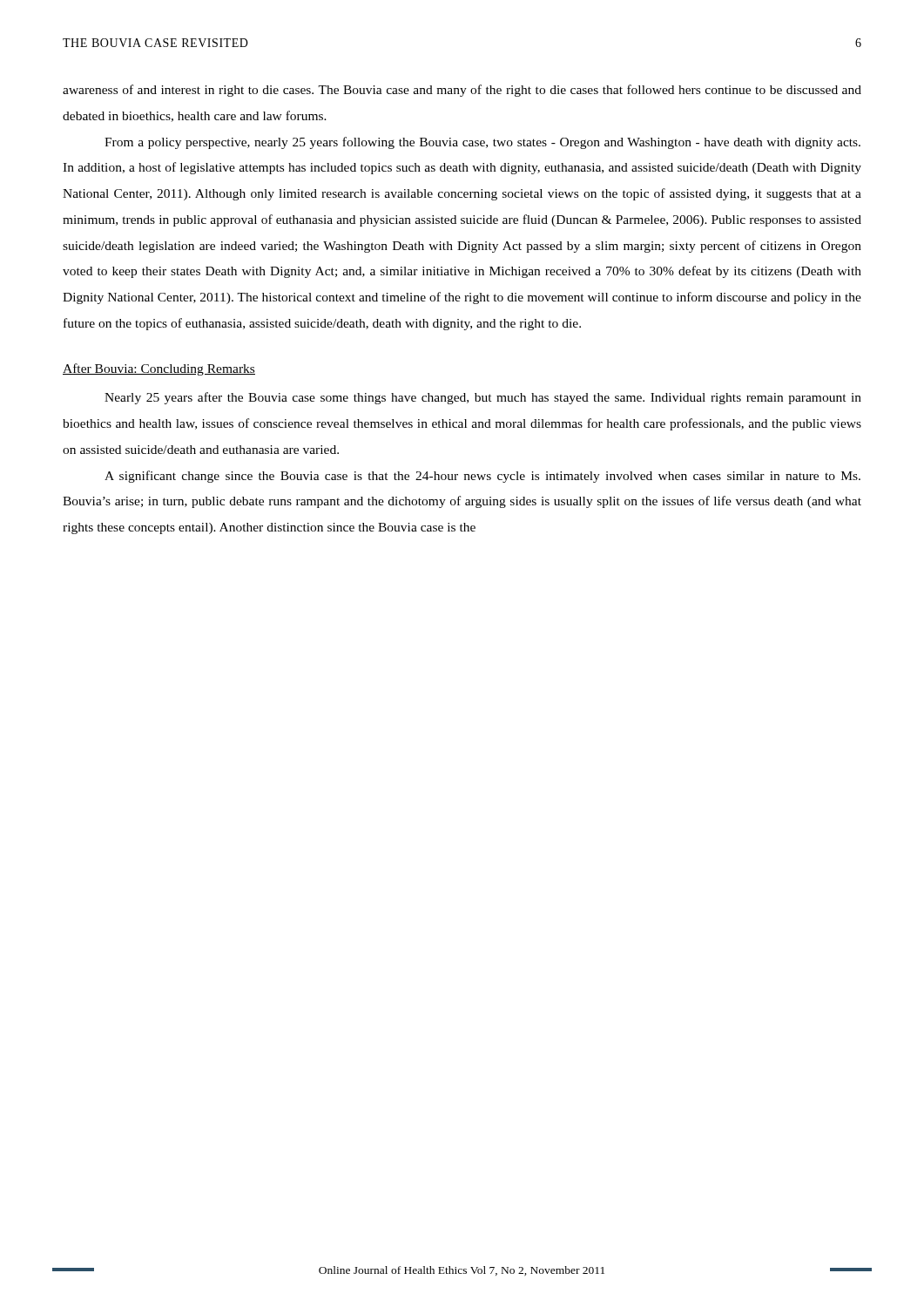
Task: Select the text block containing "From a policy perspective, nearly 25 years following"
Action: point(462,232)
